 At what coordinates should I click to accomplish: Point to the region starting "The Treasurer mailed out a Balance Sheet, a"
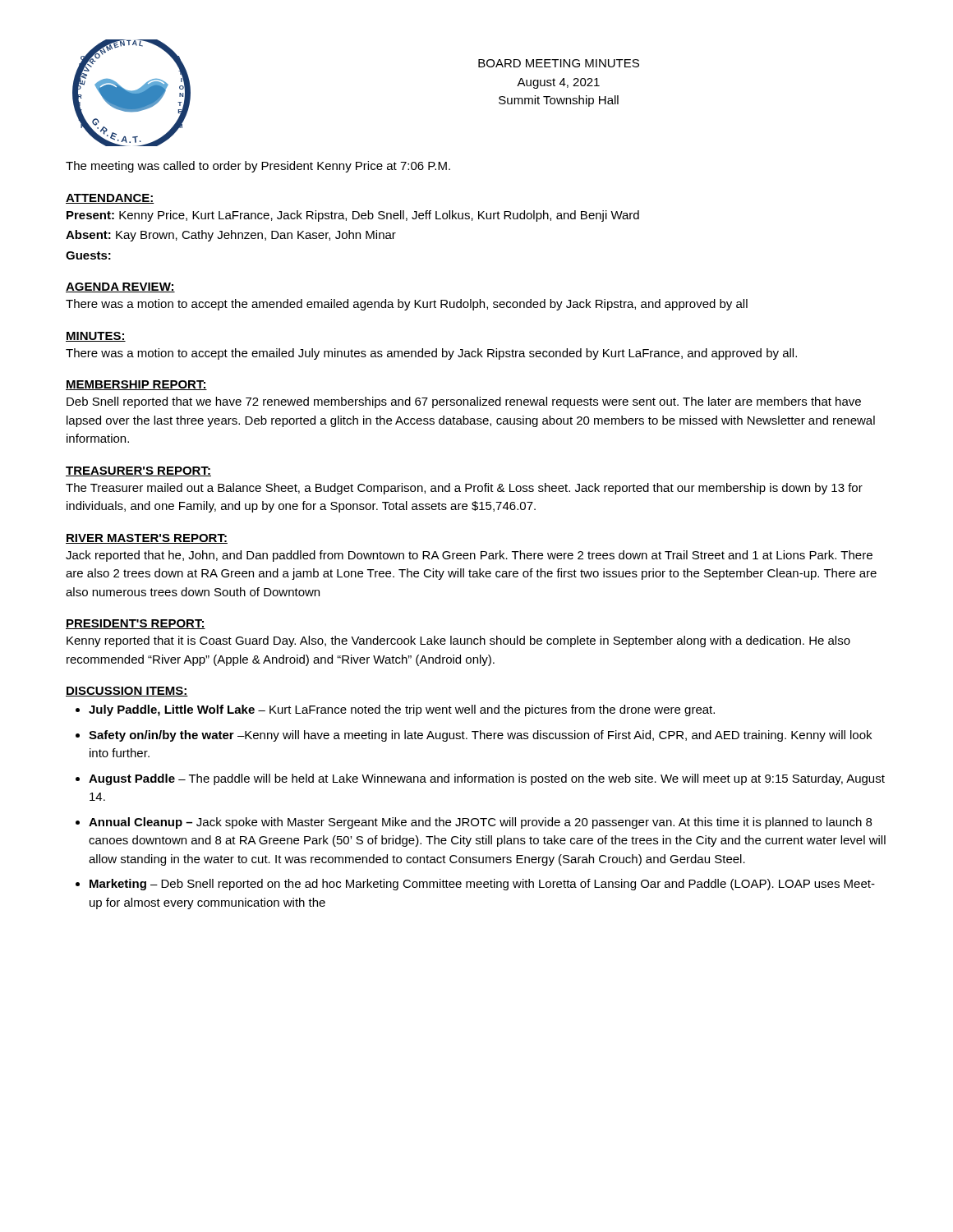click(x=476, y=497)
